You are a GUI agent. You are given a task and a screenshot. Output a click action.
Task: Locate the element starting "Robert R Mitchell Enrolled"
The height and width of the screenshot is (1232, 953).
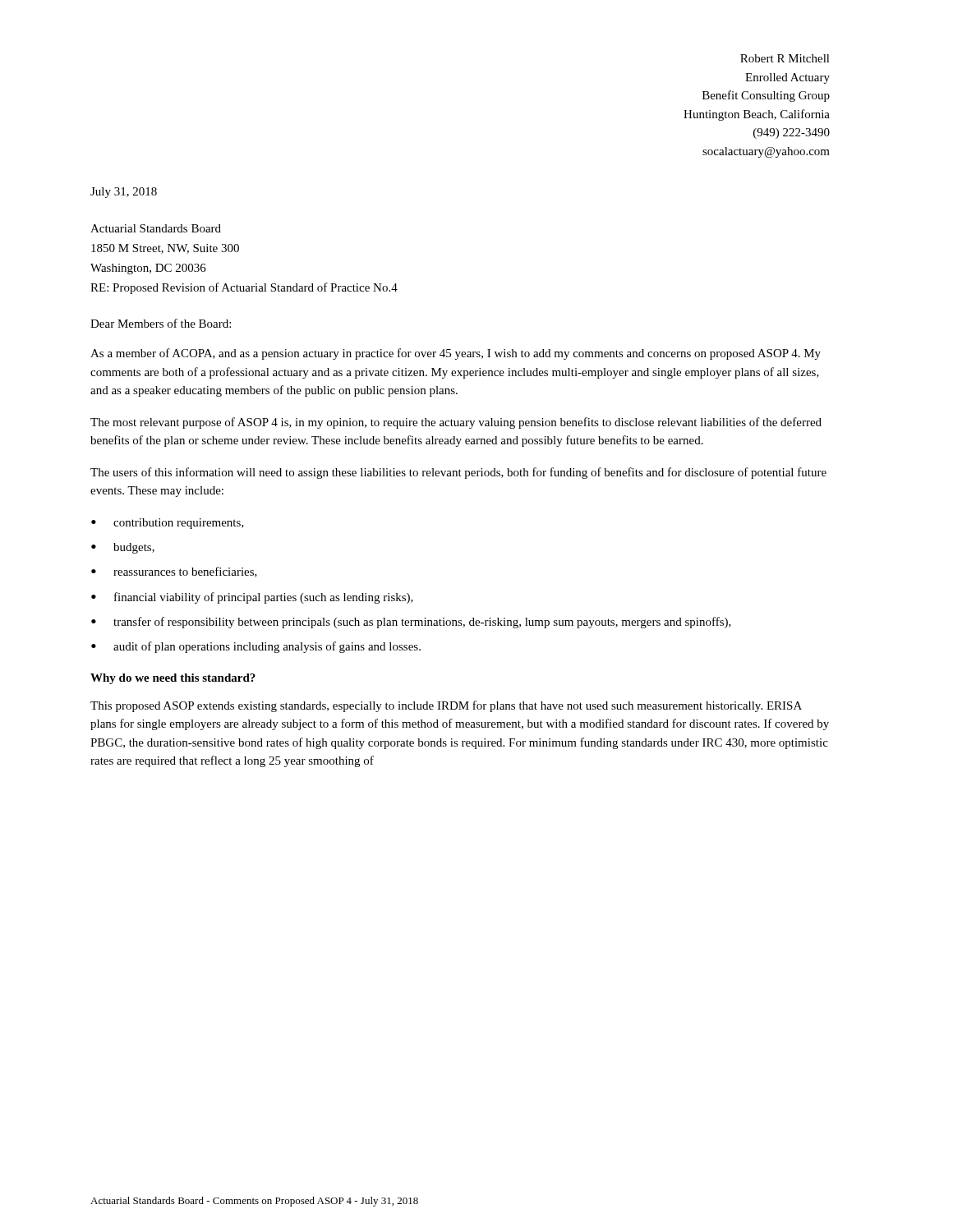[757, 105]
